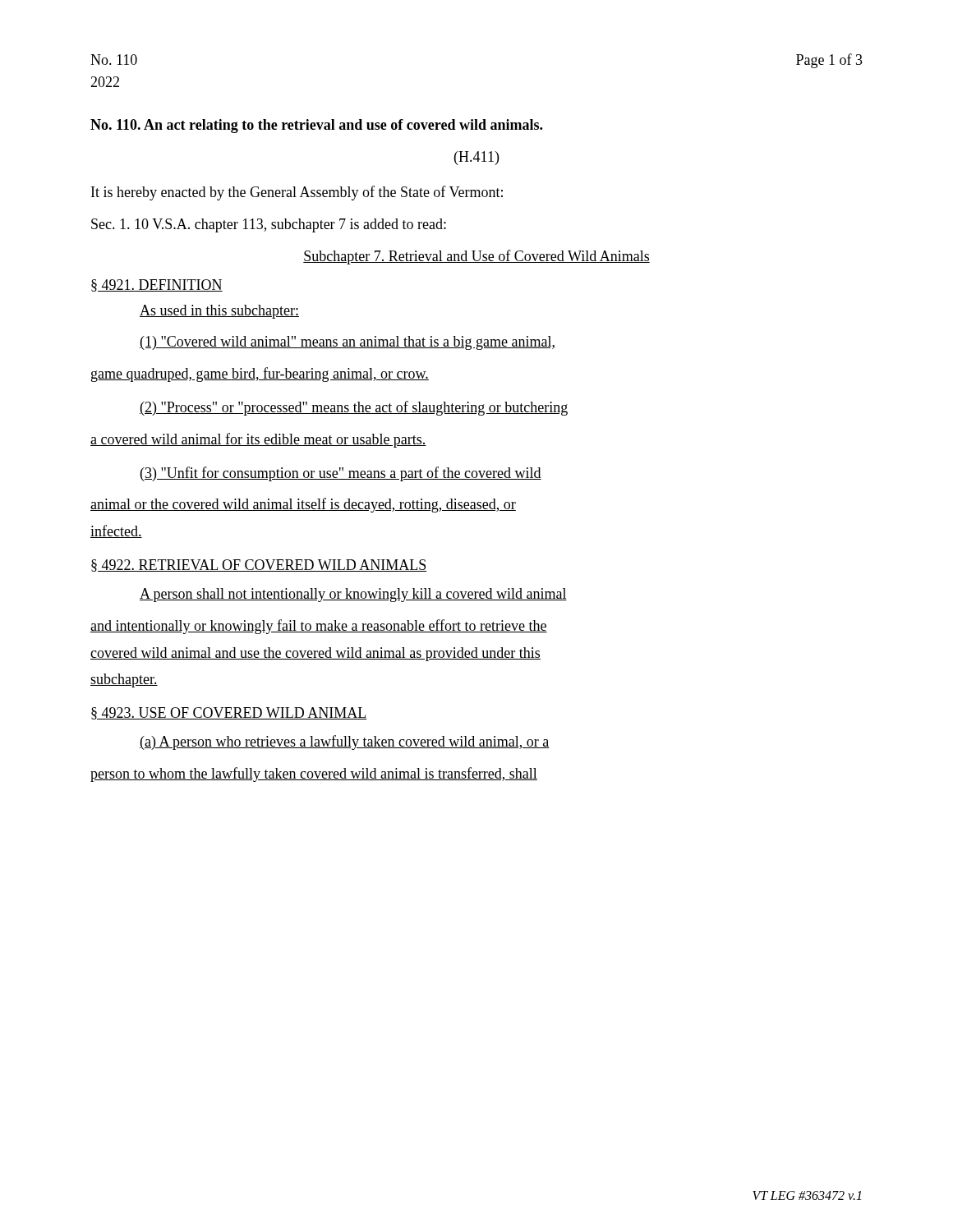Find the text block with the text "(a) A person who retrieves a lawfully taken"
953x1232 pixels.
(344, 742)
